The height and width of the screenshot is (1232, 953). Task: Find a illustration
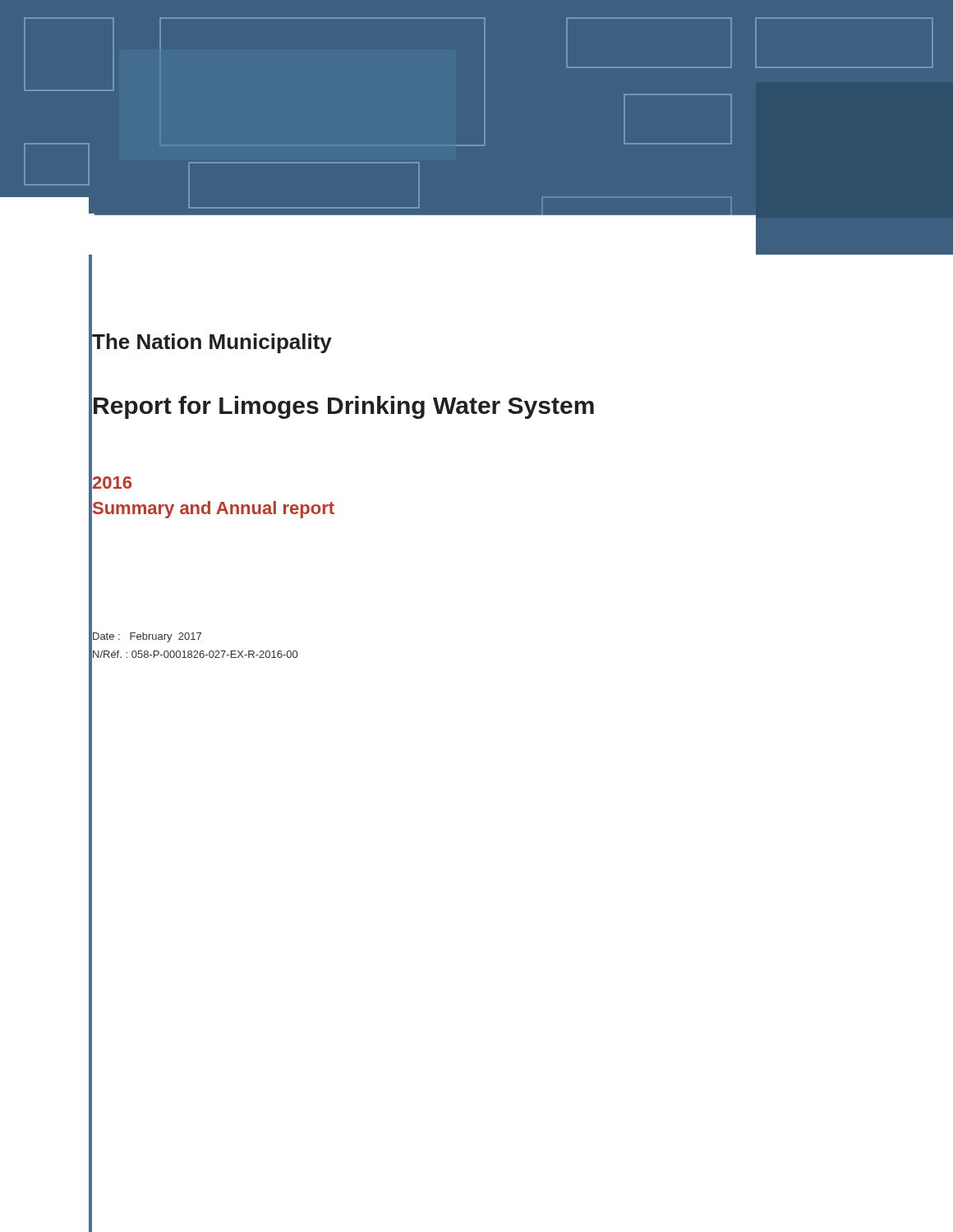[x=476, y=127]
